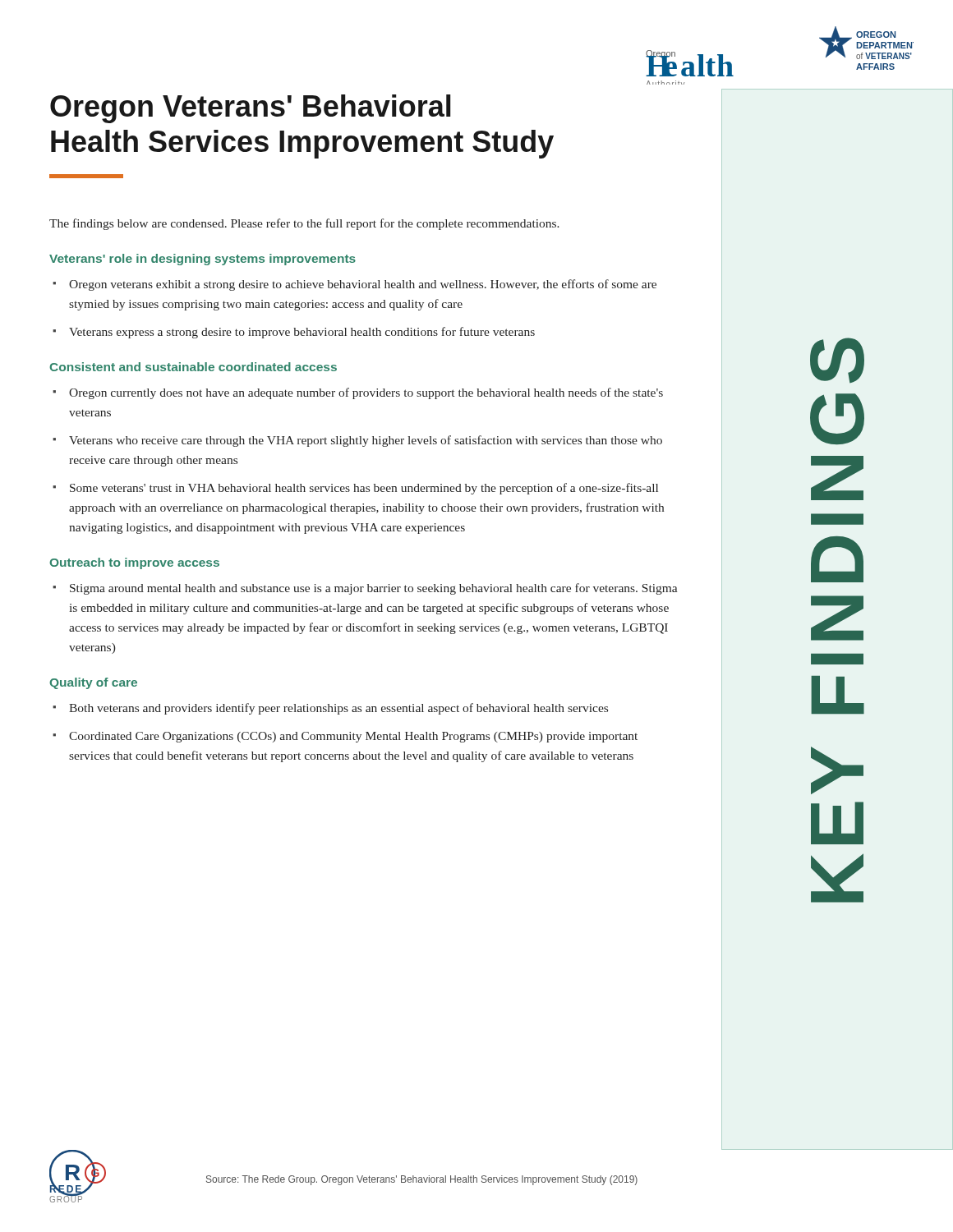Locate the block starting "Consistent and sustainable coordinated access"
Viewport: 953px width, 1232px height.
[193, 367]
